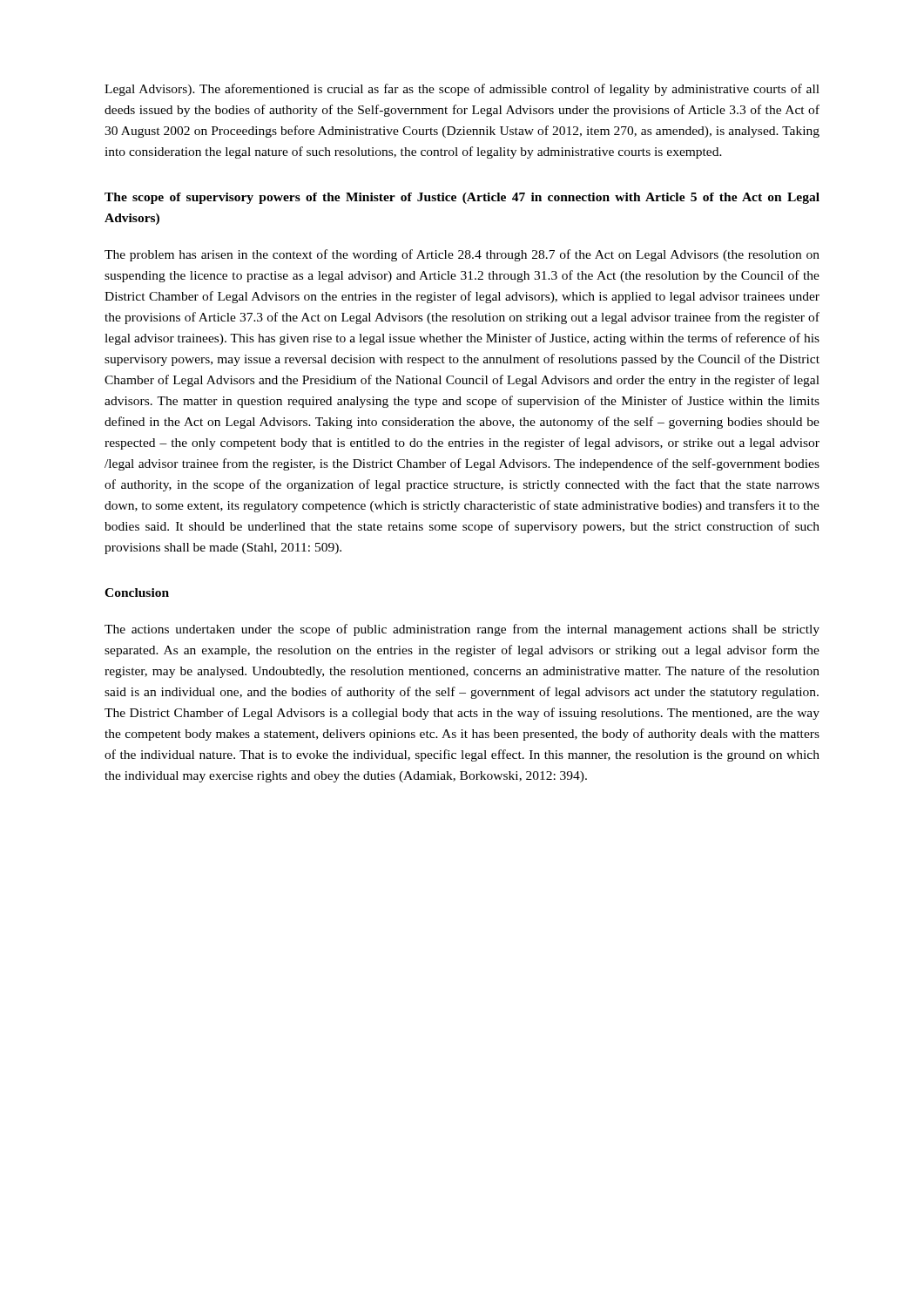Click on the text block containing "The actions undertaken under"
Image resolution: width=924 pixels, height=1307 pixels.
click(x=462, y=702)
